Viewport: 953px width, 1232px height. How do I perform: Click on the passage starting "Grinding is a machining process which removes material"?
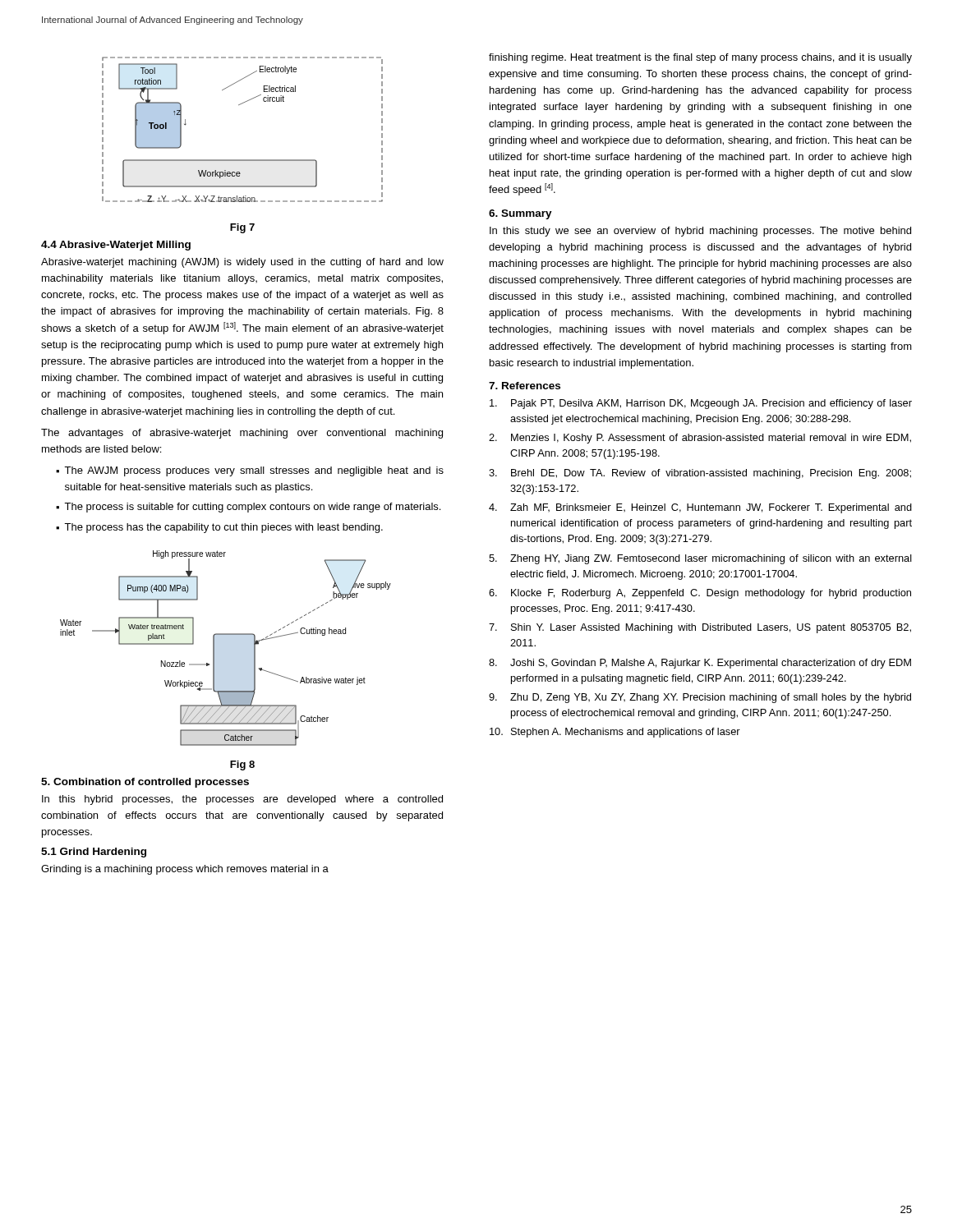tap(185, 869)
